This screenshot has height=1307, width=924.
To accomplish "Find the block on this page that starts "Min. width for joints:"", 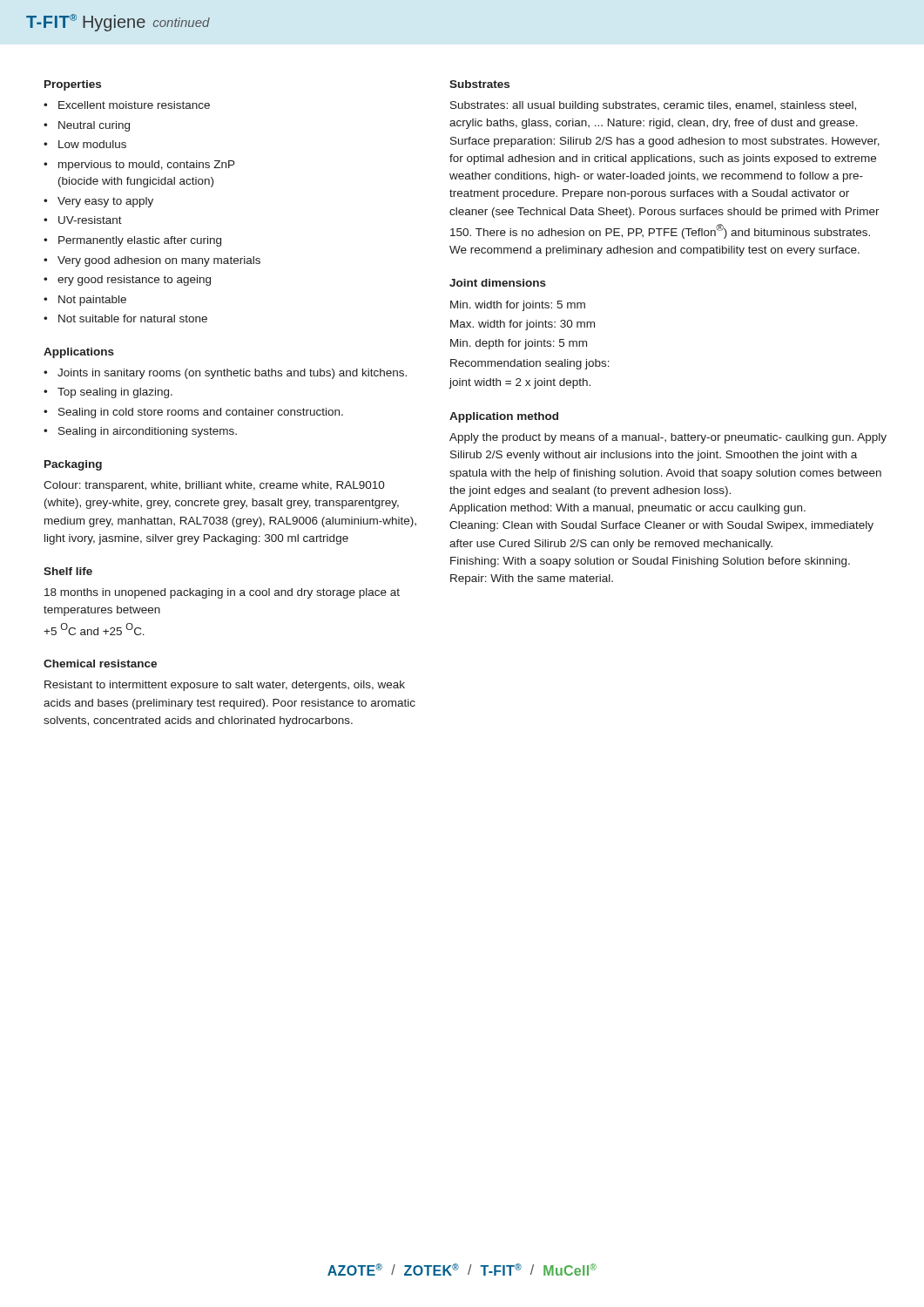I will tap(530, 343).
